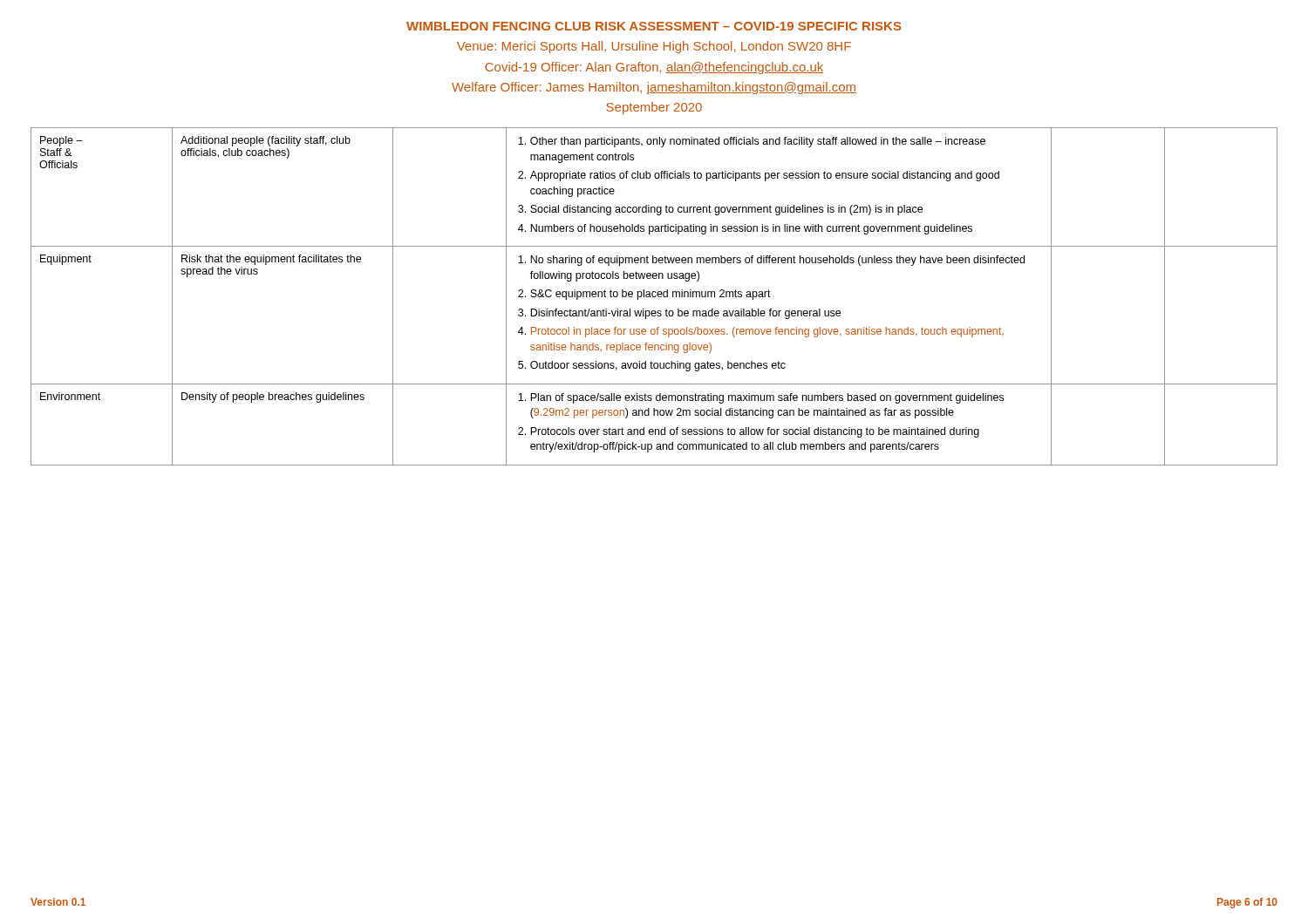This screenshot has height=924, width=1308.
Task: Click a table
Action: pyautogui.click(x=654, y=296)
